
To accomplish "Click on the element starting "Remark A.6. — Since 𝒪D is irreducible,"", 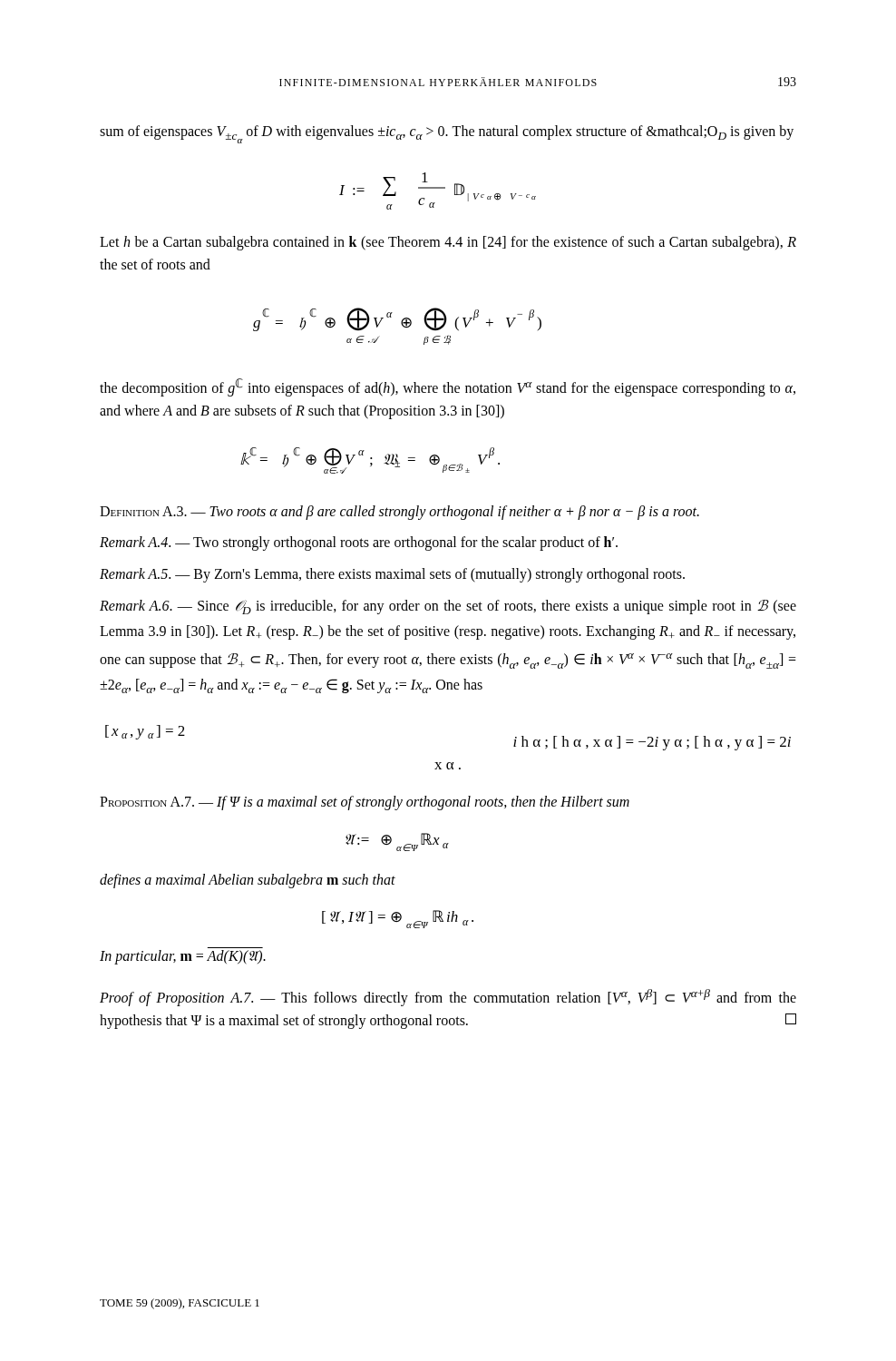I will [448, 647].
